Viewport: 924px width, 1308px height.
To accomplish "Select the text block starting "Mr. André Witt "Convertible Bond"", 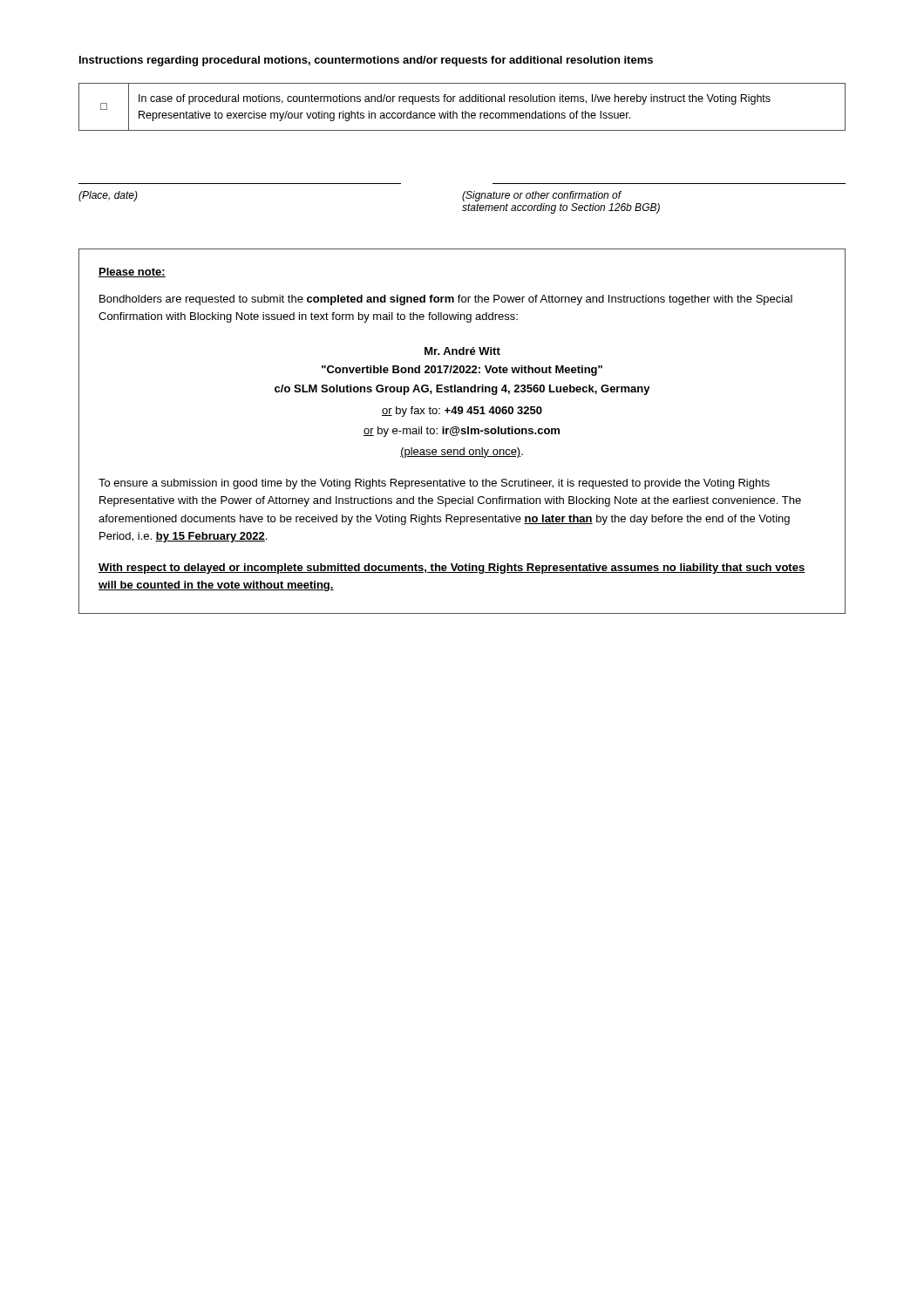I will pyautogui.click(x=462, y=401).
